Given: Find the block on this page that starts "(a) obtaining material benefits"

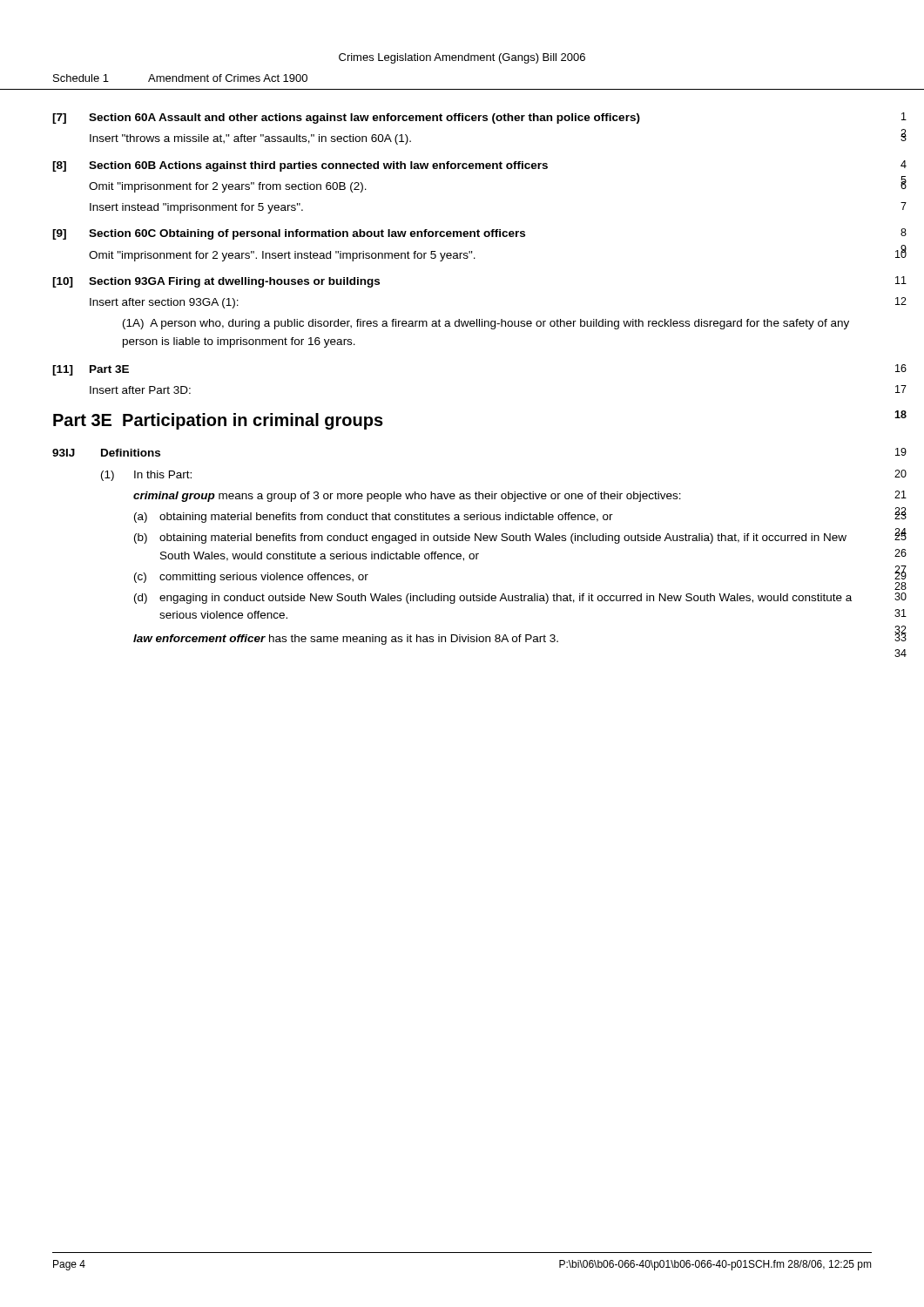Looking at the screenshot, I should 373,517.
